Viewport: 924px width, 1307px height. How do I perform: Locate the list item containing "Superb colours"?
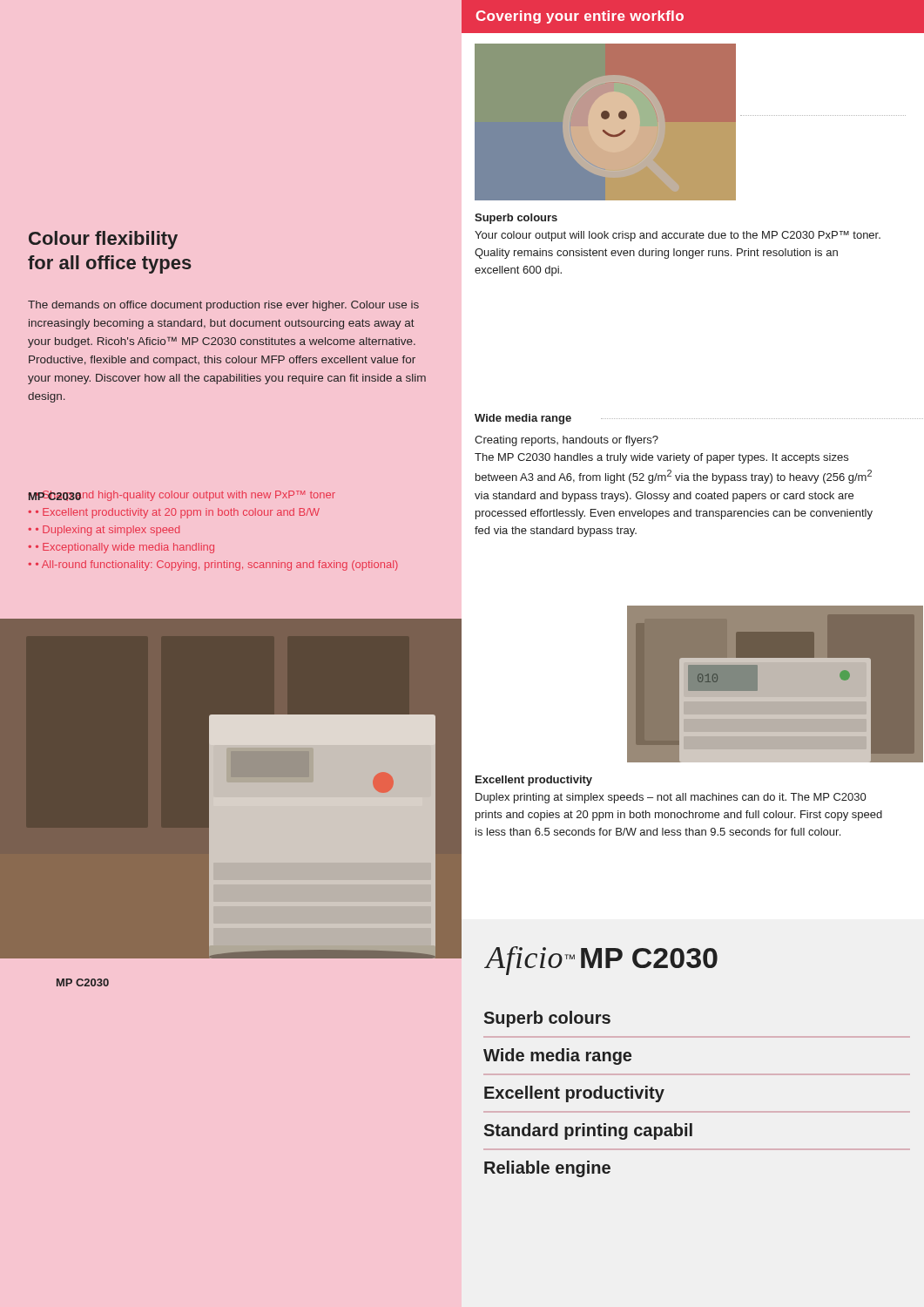point(547,1018)
